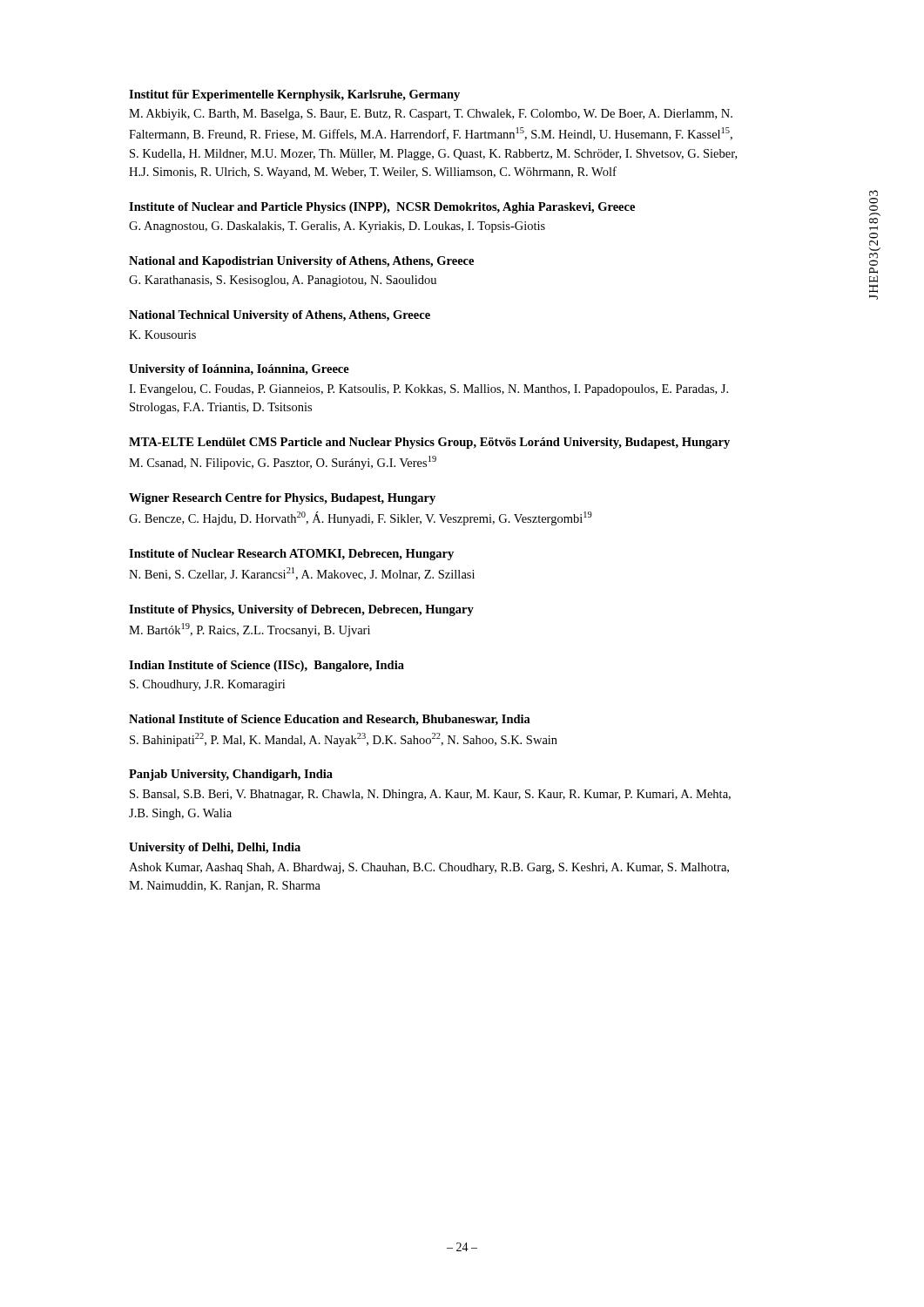Click where it says "S. Choudhury, J.R. Komaragiri"
The height and width of the screenshot is (1307, 924).
pyautogui.click(x=207, y=684)
